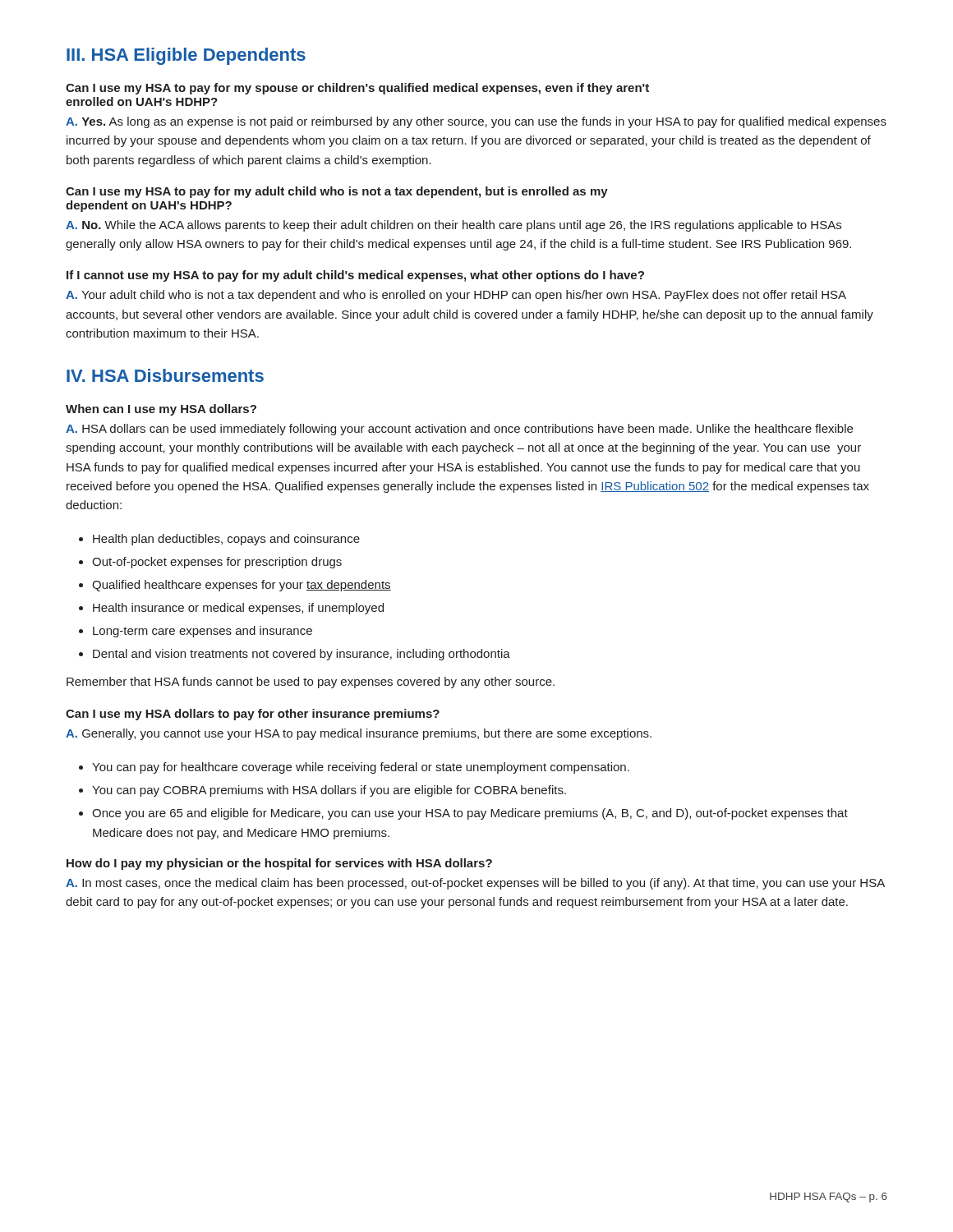This screenshot has height=1232, width=953.
Task: Point to the block beginning "Health insurance or medical expenses,"
Action: [231, 609]
